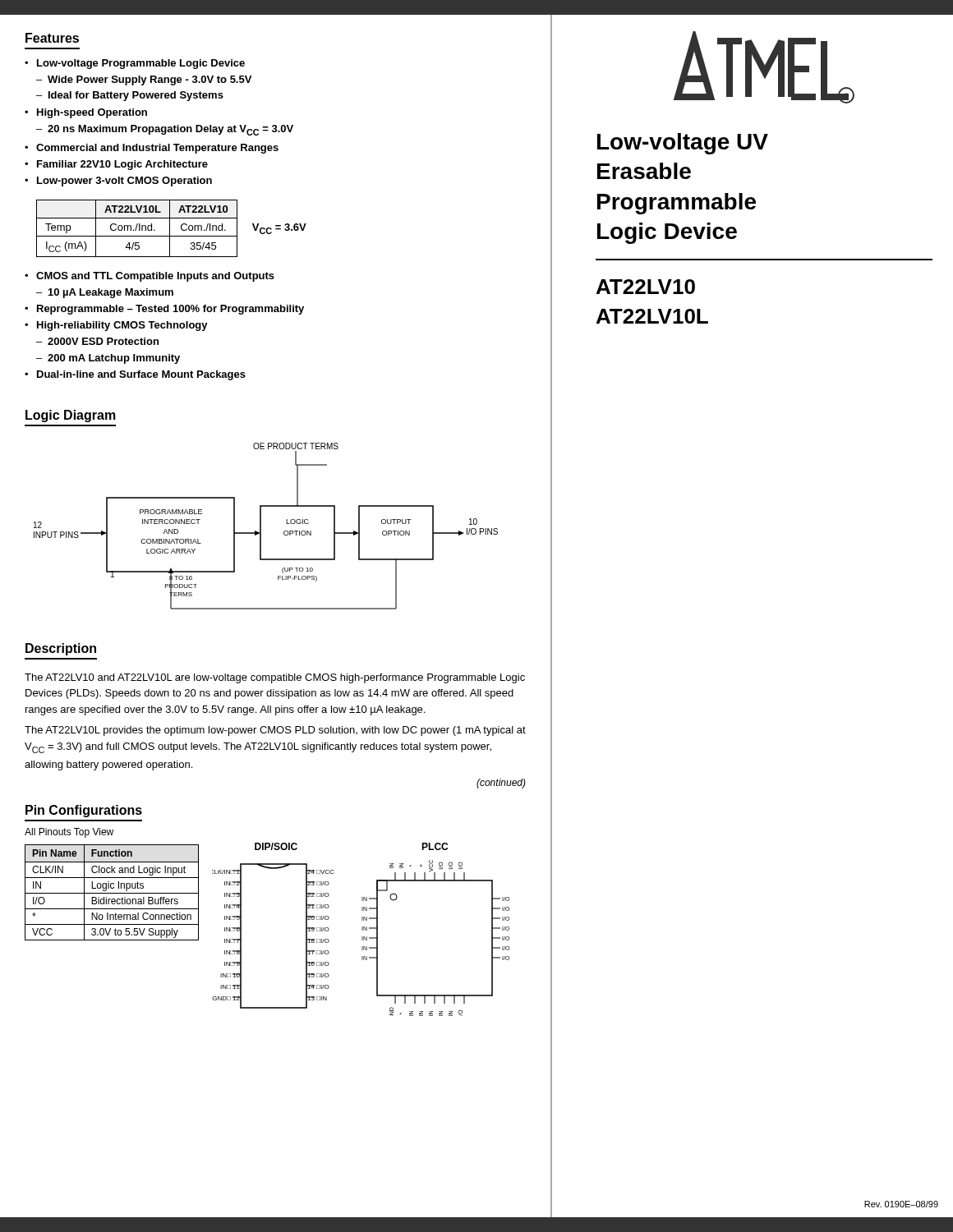
Task: Find the list item that reads "Low-voltage Programmable Logic Device"
Action: click(141, 63)
